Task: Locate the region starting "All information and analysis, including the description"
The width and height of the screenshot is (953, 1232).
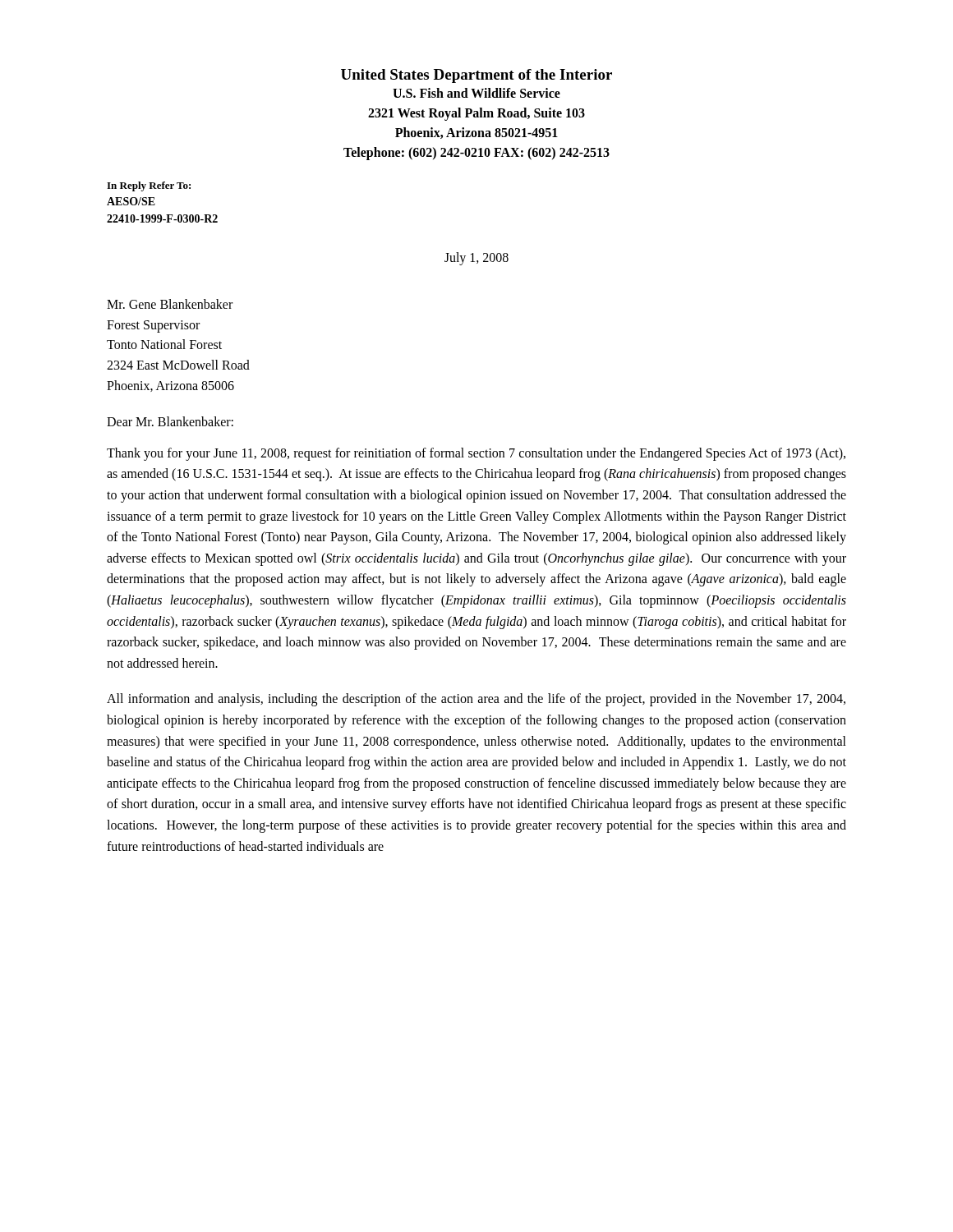Action: [x=476, y=772]
